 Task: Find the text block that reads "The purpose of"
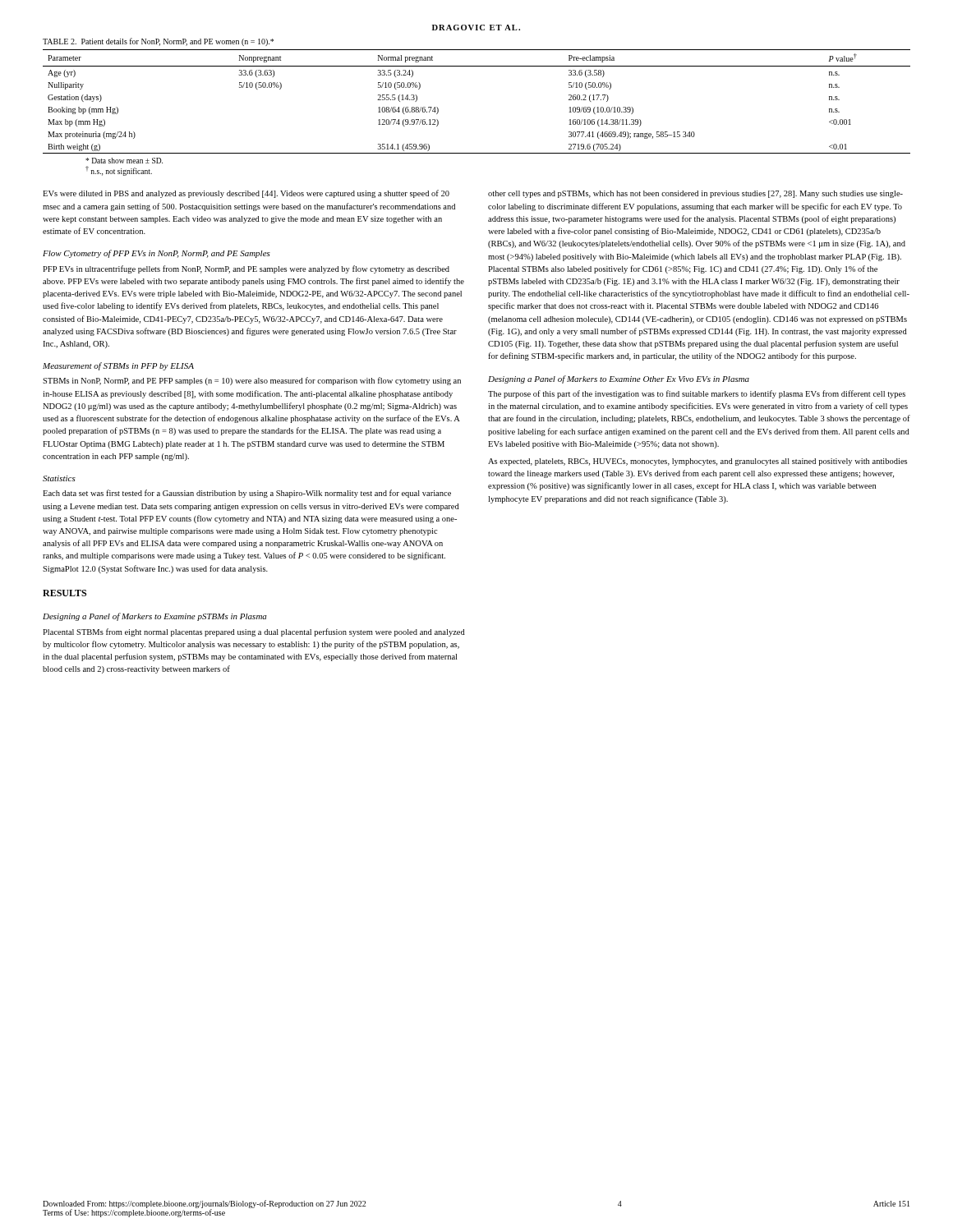[699, 446]
